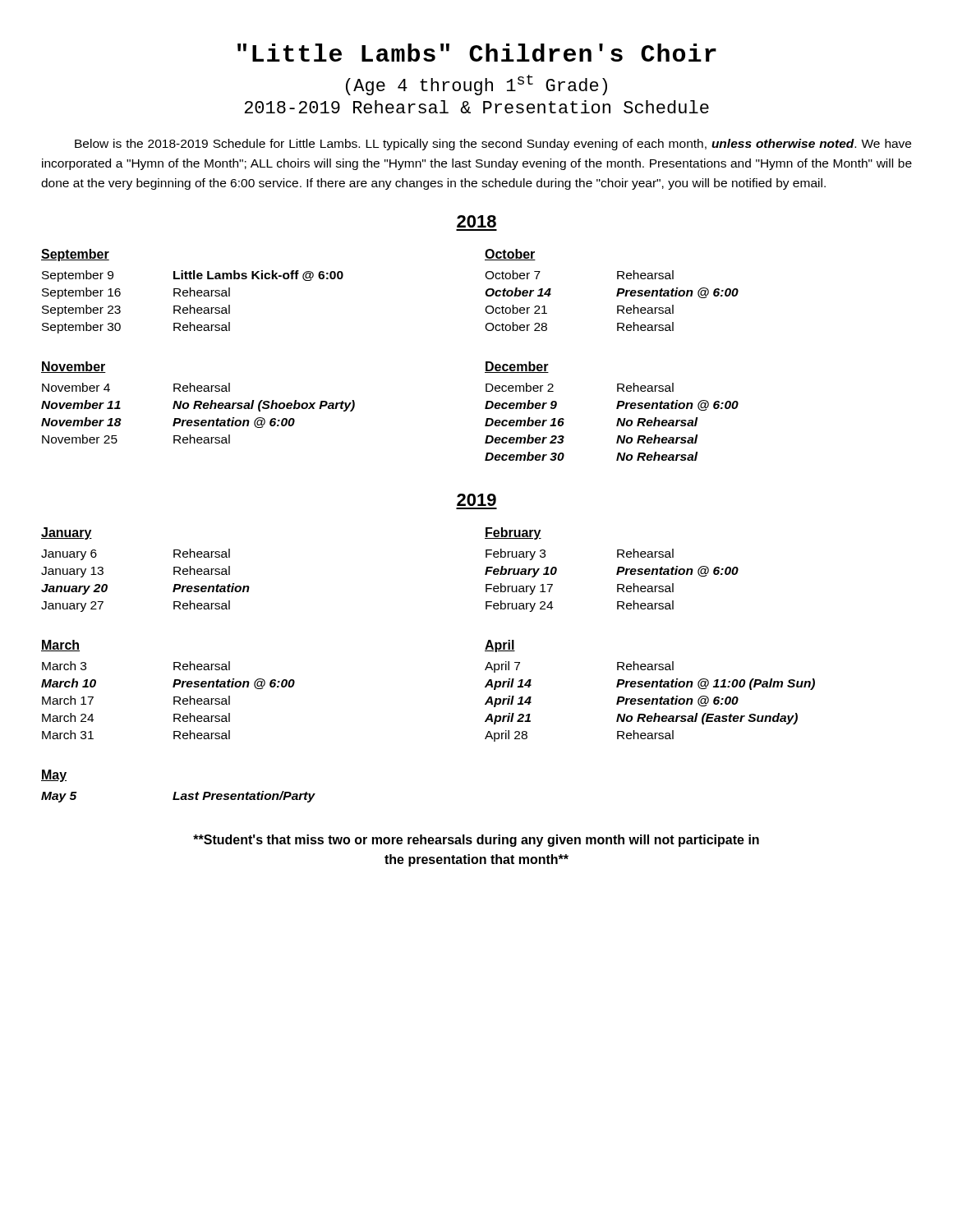The width and height of the screenshot is (953, 1232).
Task: Locate the text starting "September 16 Rehearsal"
Action: pyautogui.click(x=79, y=293)
